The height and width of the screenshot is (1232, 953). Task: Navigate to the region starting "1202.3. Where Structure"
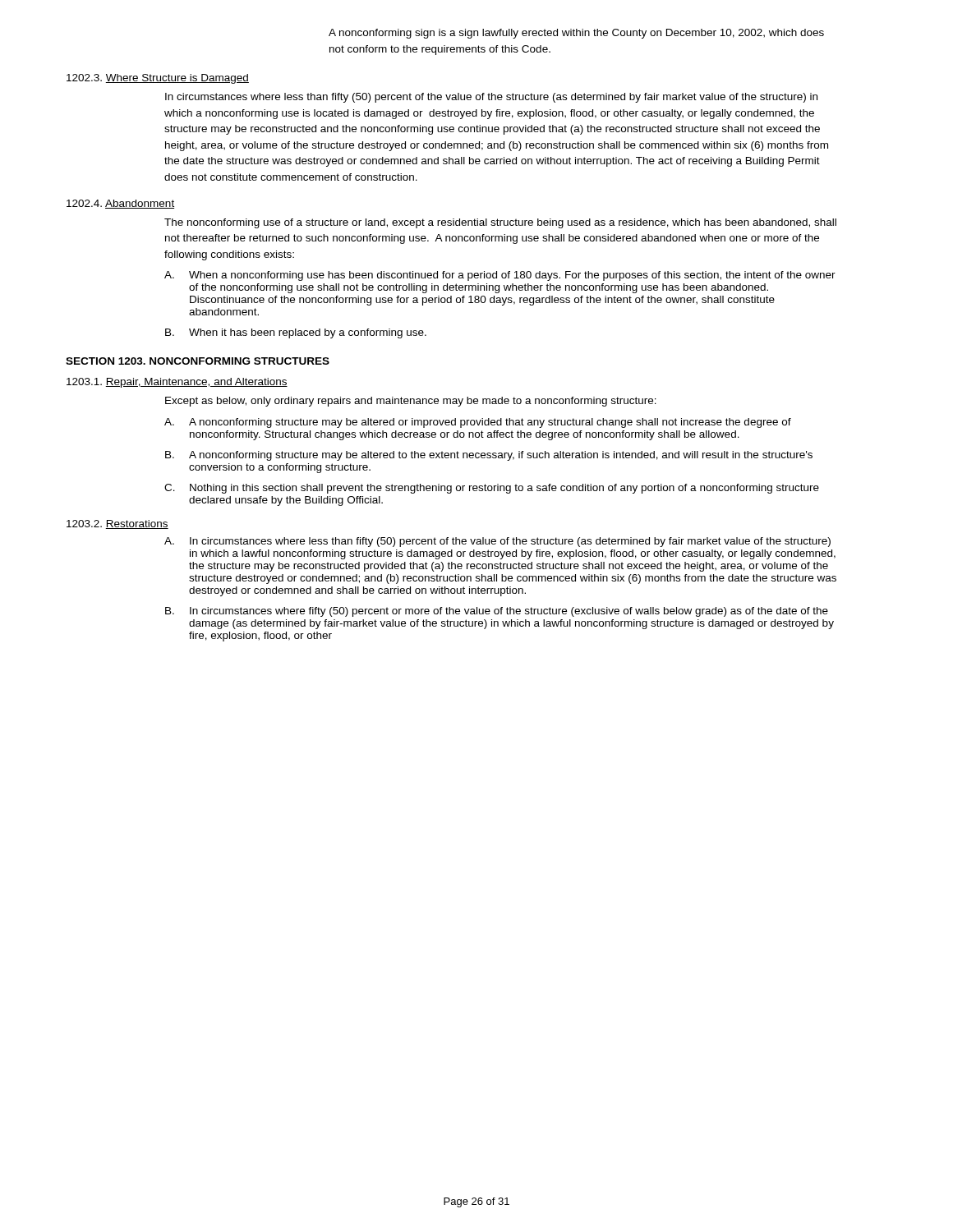click(x=157, y=78)
